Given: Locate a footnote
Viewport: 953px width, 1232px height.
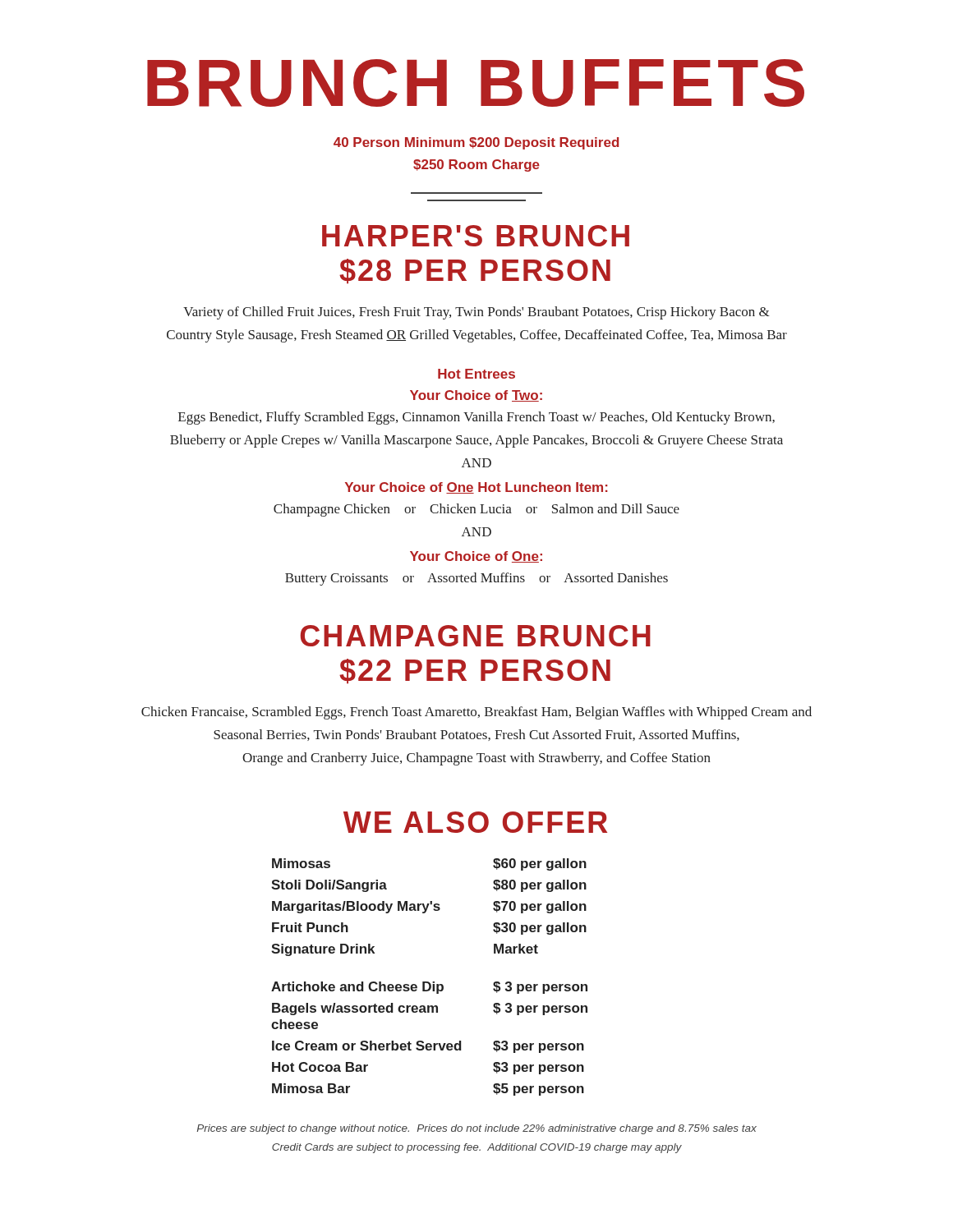Looking at the screenshot, I should [476, 1139].
